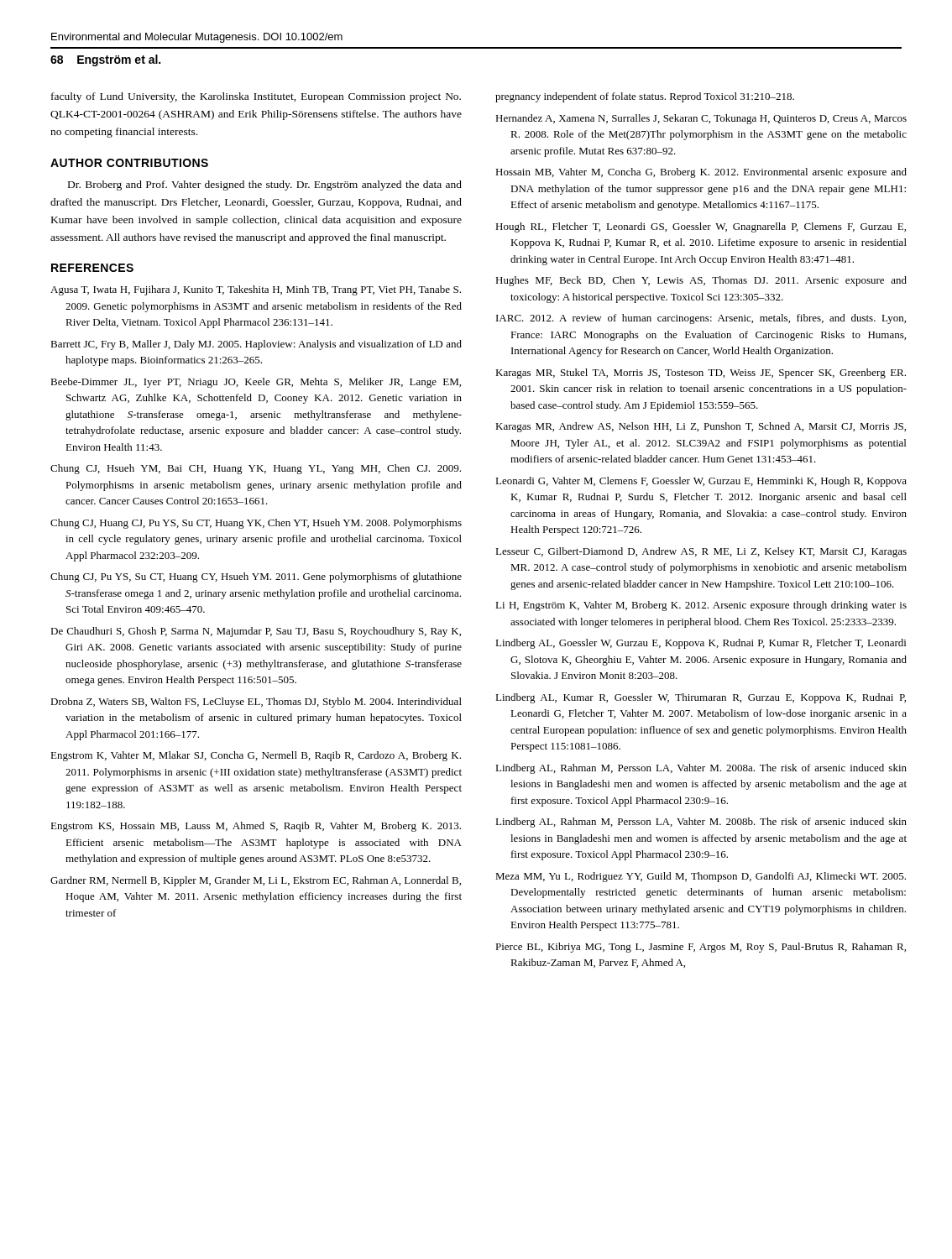Screen dimensions: 1259x952
Task: Find the list item that reads "Pierce BL, Kibriya MG, Tong L,"
Action: tap(701, 954)
